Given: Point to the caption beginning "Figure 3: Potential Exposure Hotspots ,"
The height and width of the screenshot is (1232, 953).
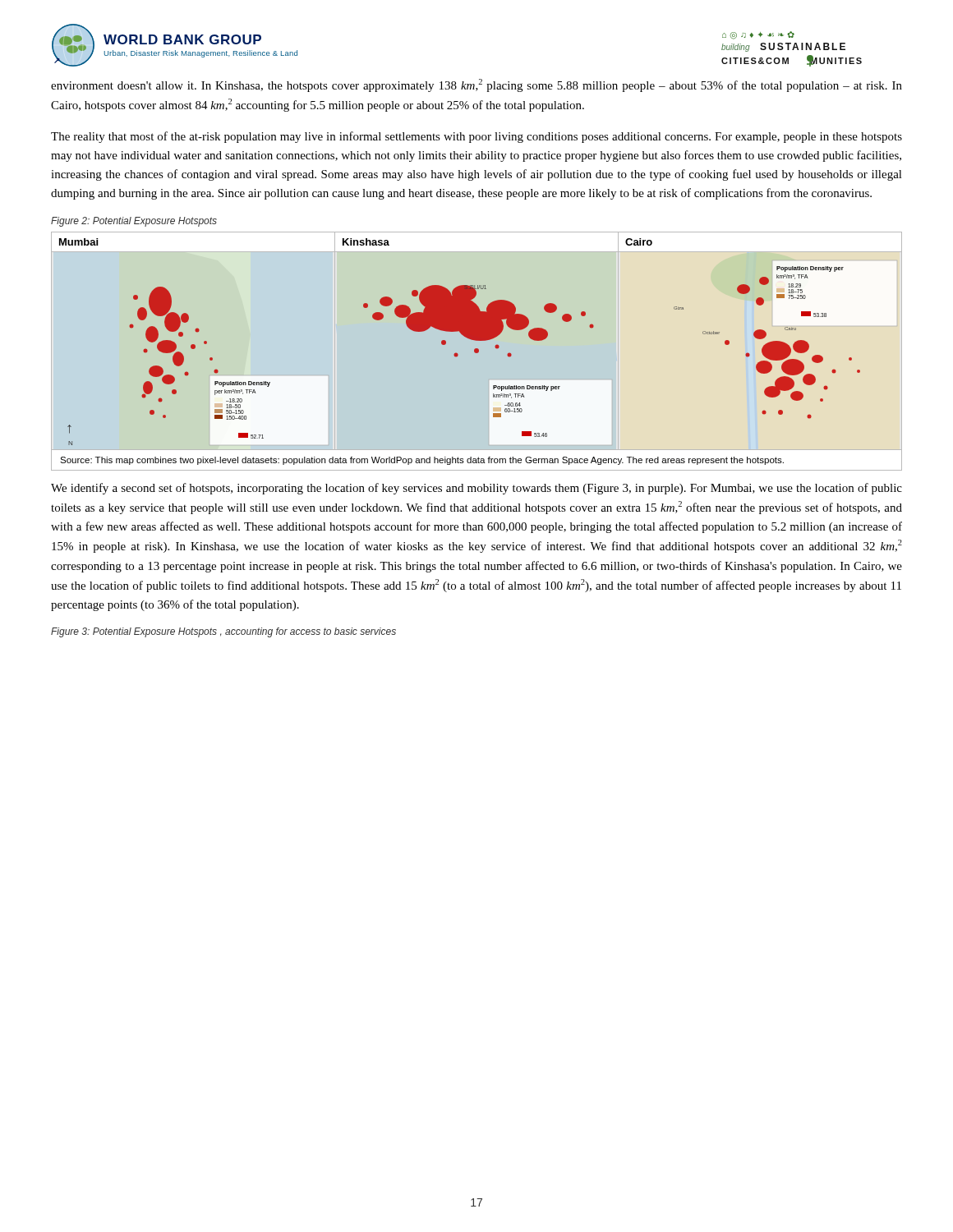Looking at the screenshot, I should coord(224,632).
